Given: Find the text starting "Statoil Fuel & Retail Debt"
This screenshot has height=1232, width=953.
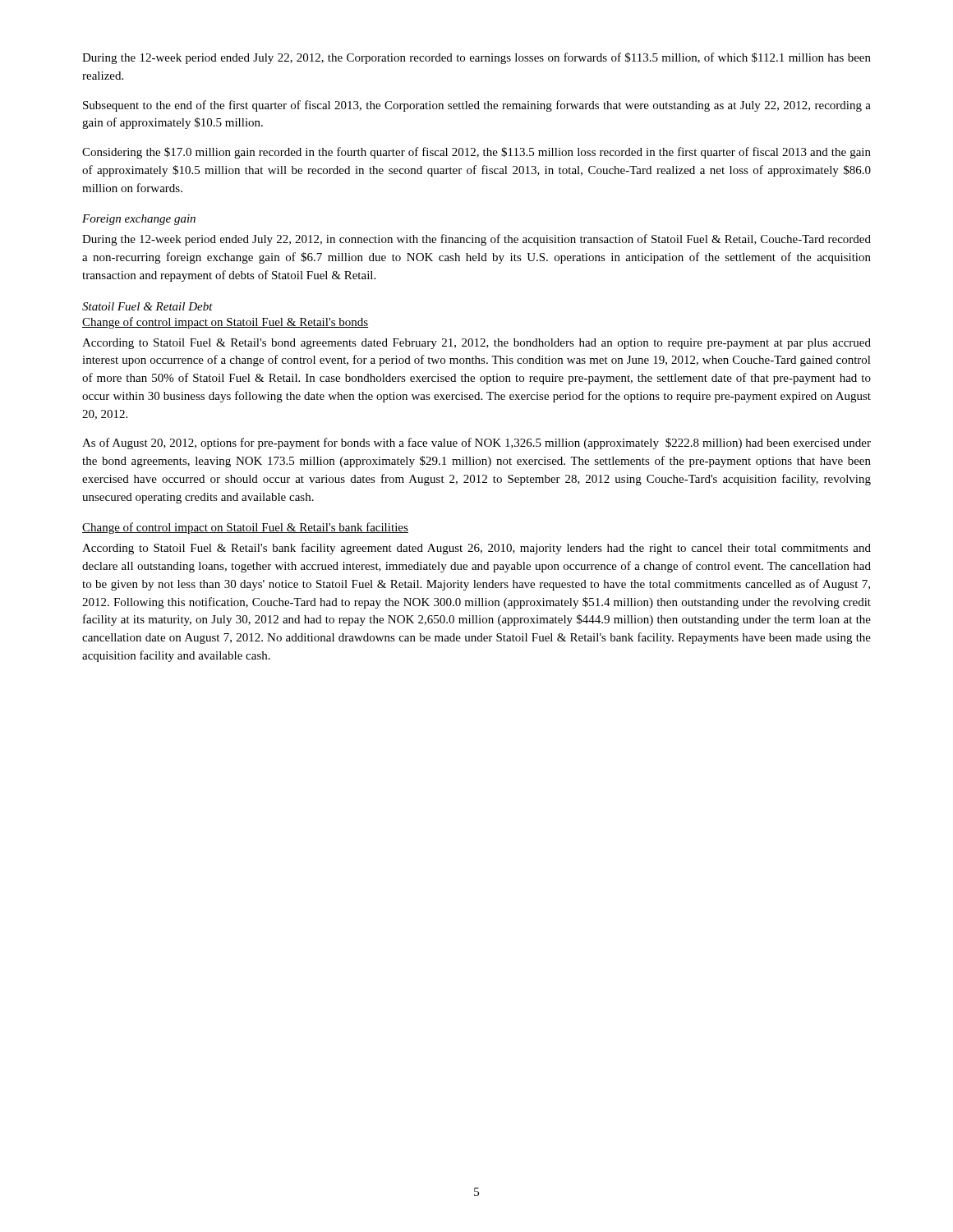Looking at the screenshot, I should [147, 306].
